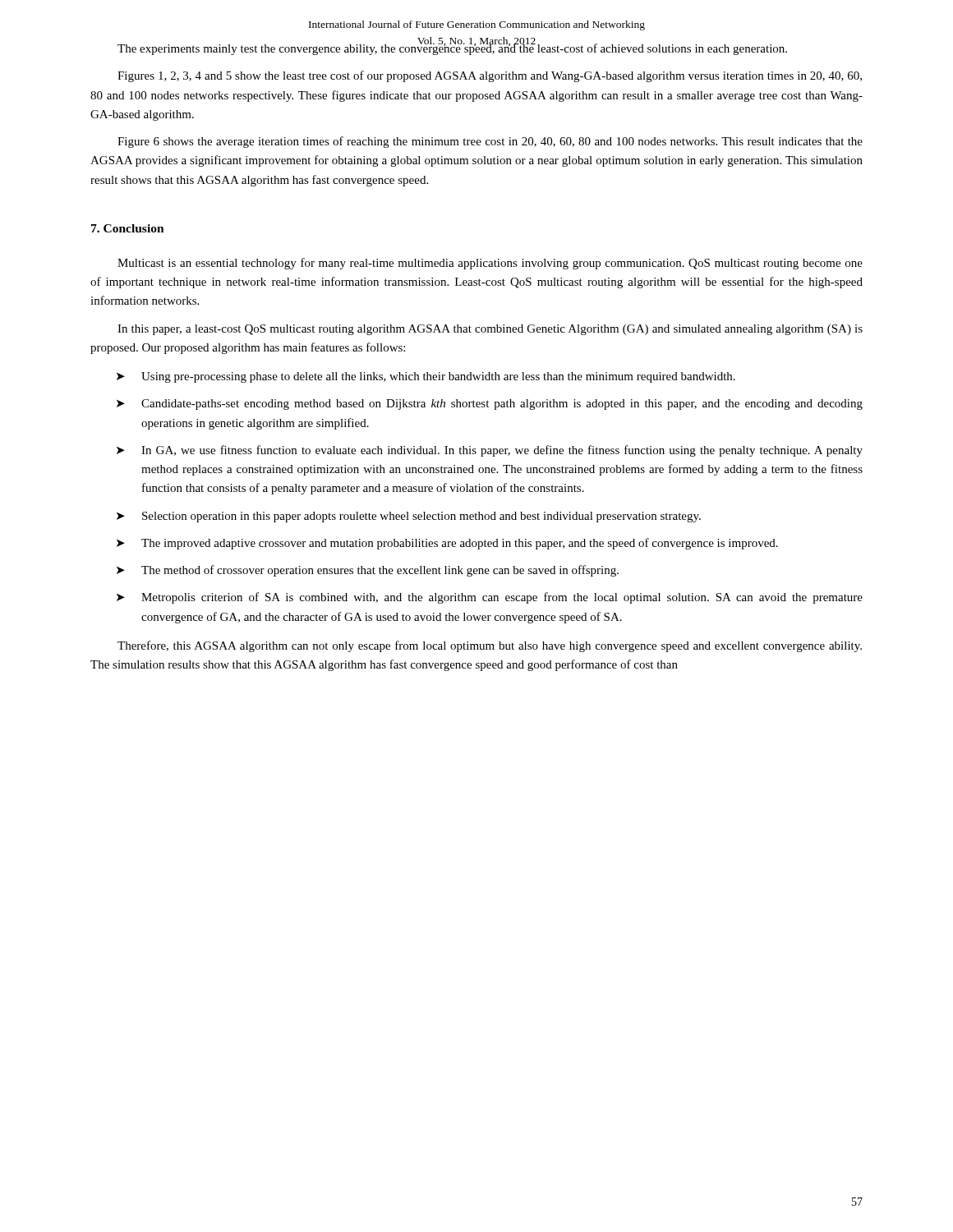Where is the passage that starts "➤ Using pre-processing phase to delete all"?
This screenshot has width=953, height=1232.
[x=489, y=377]
